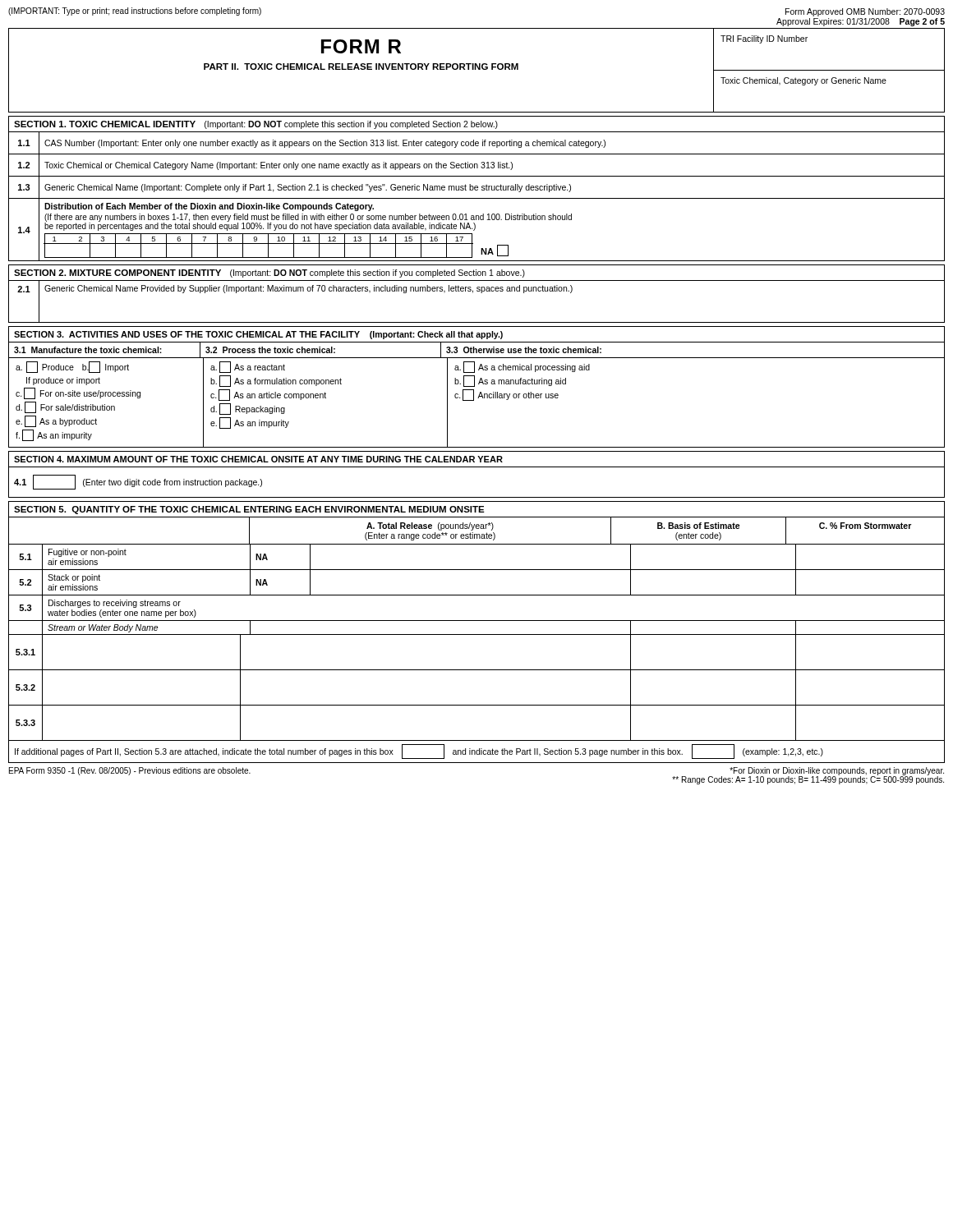
Task: Where is the section header that starts "SECTION 5. QUANTITY OF THE TOXIC CHEMICAL ENTERING"?
Action: point(249,509)
